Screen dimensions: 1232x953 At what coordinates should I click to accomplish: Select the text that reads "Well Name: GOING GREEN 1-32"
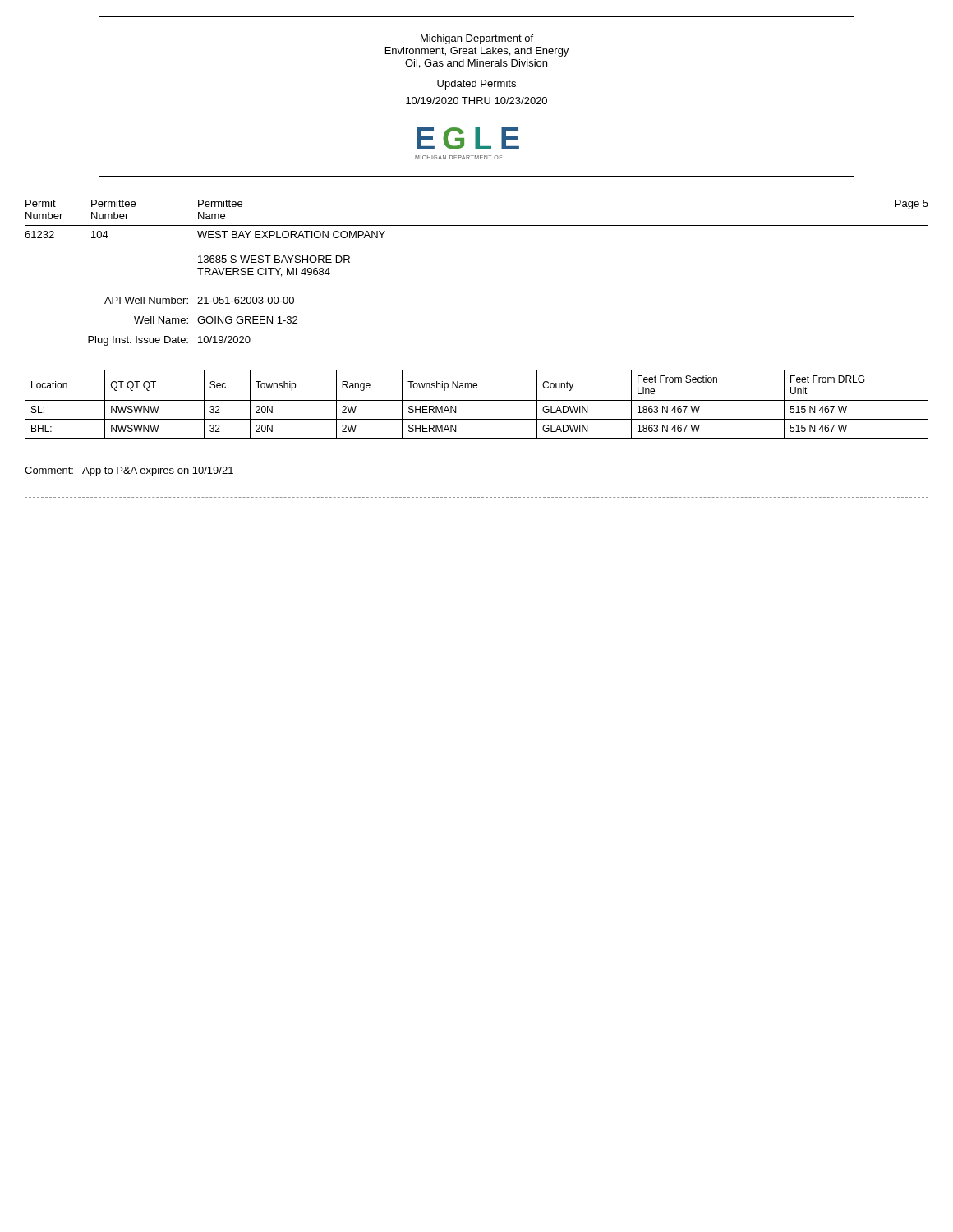coord(216,320)
